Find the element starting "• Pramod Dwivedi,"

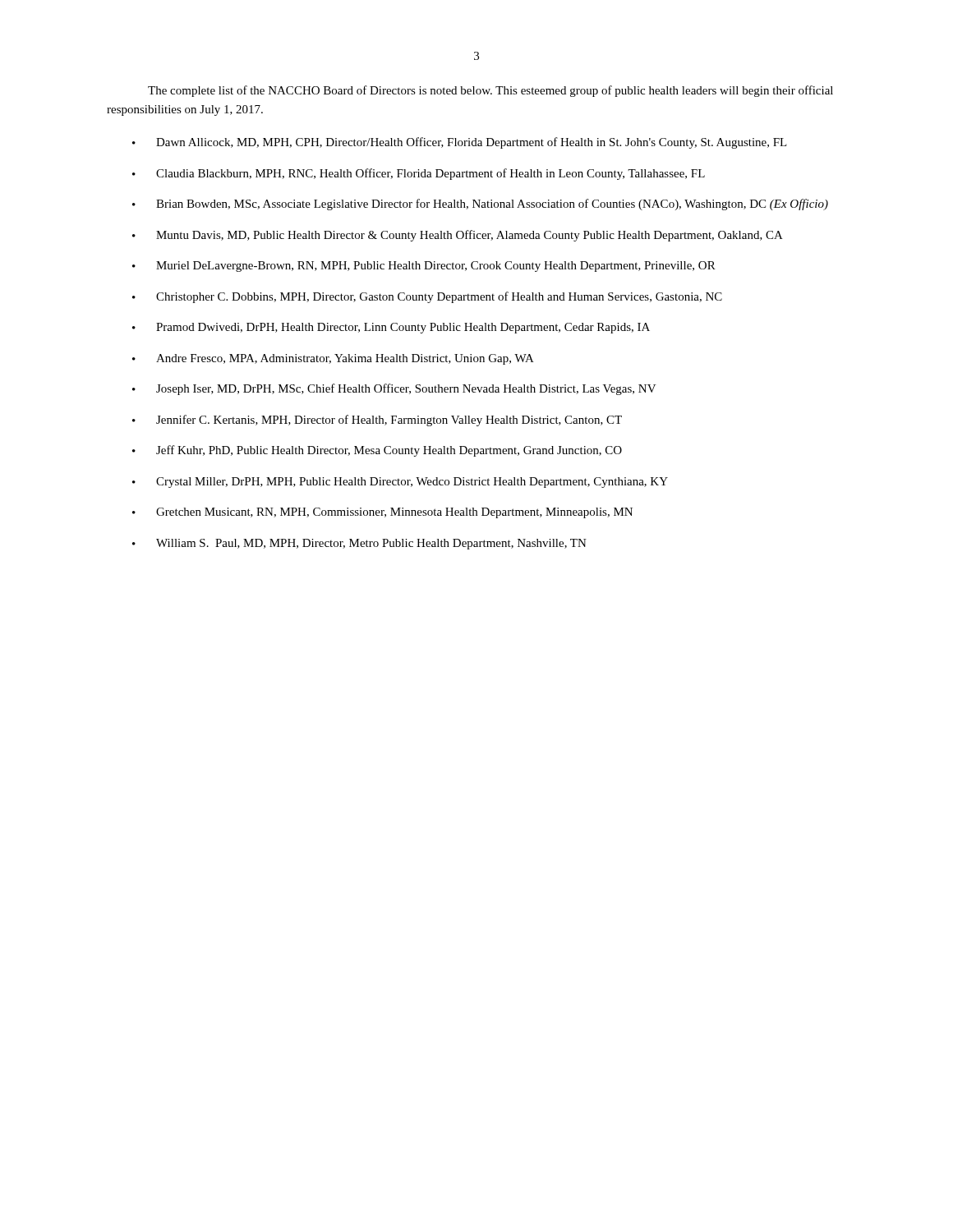click(489, 328)
